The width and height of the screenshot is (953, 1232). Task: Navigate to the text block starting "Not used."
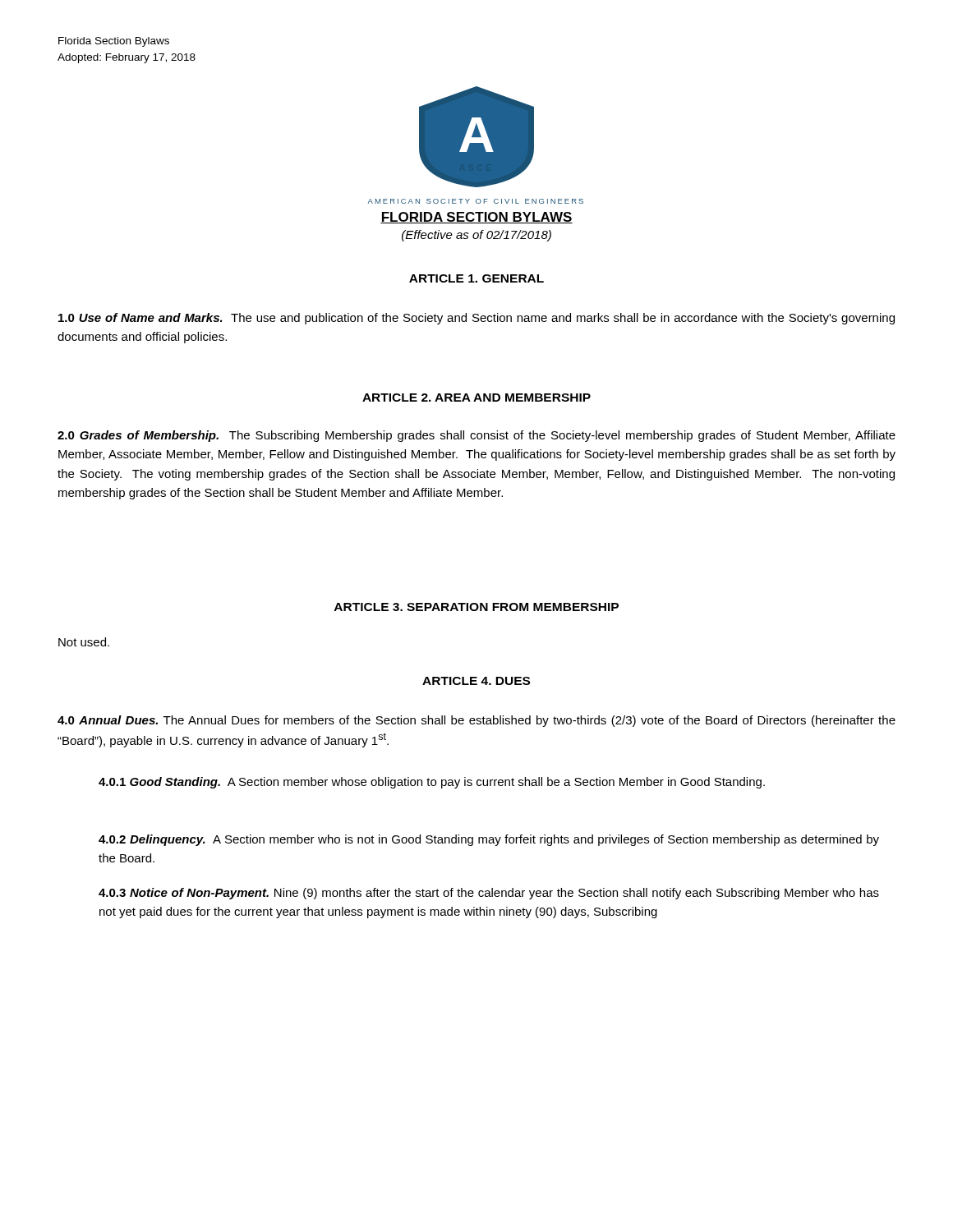coord(84,642)
